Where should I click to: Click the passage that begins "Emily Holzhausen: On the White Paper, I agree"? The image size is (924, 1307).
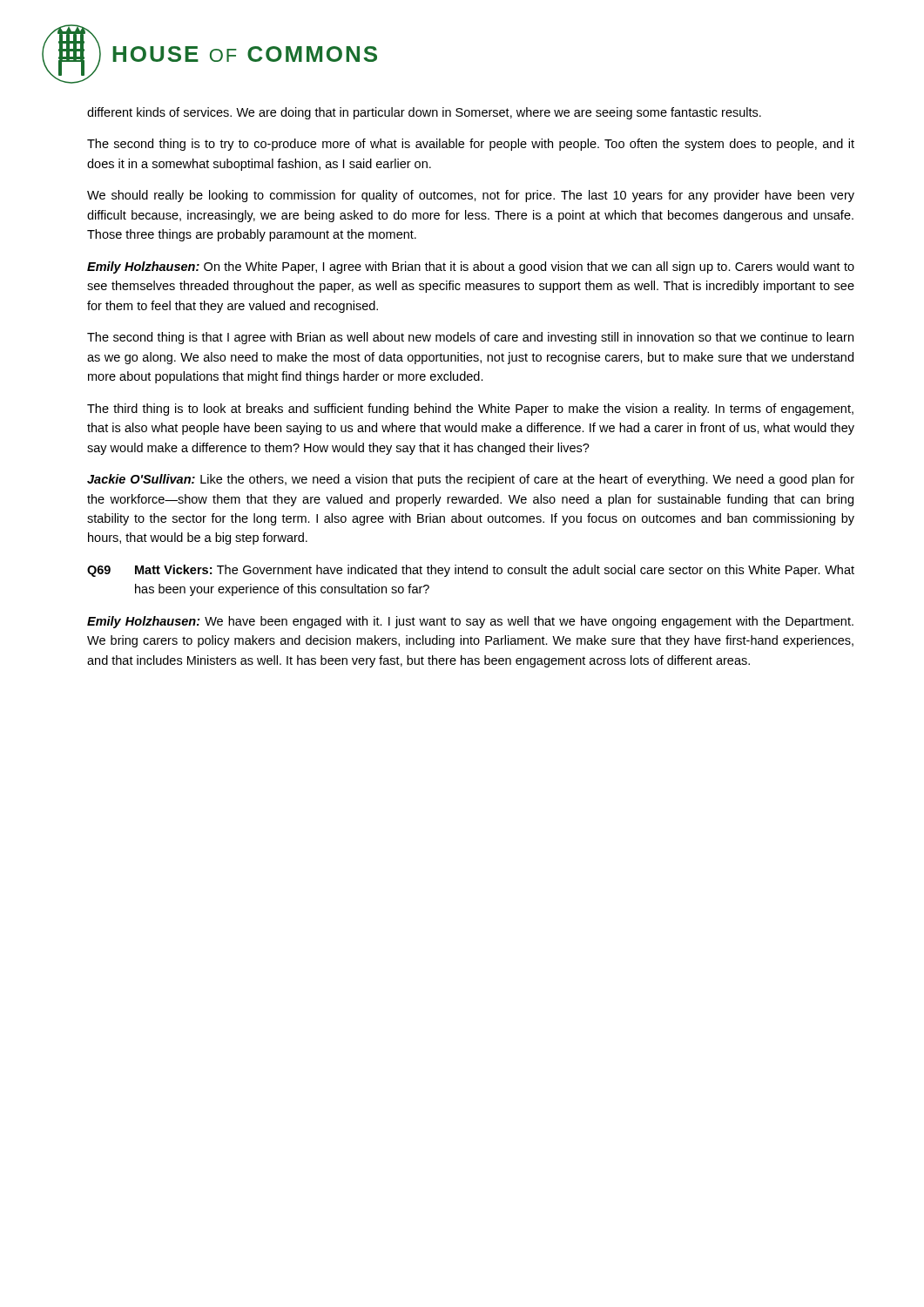471,286
